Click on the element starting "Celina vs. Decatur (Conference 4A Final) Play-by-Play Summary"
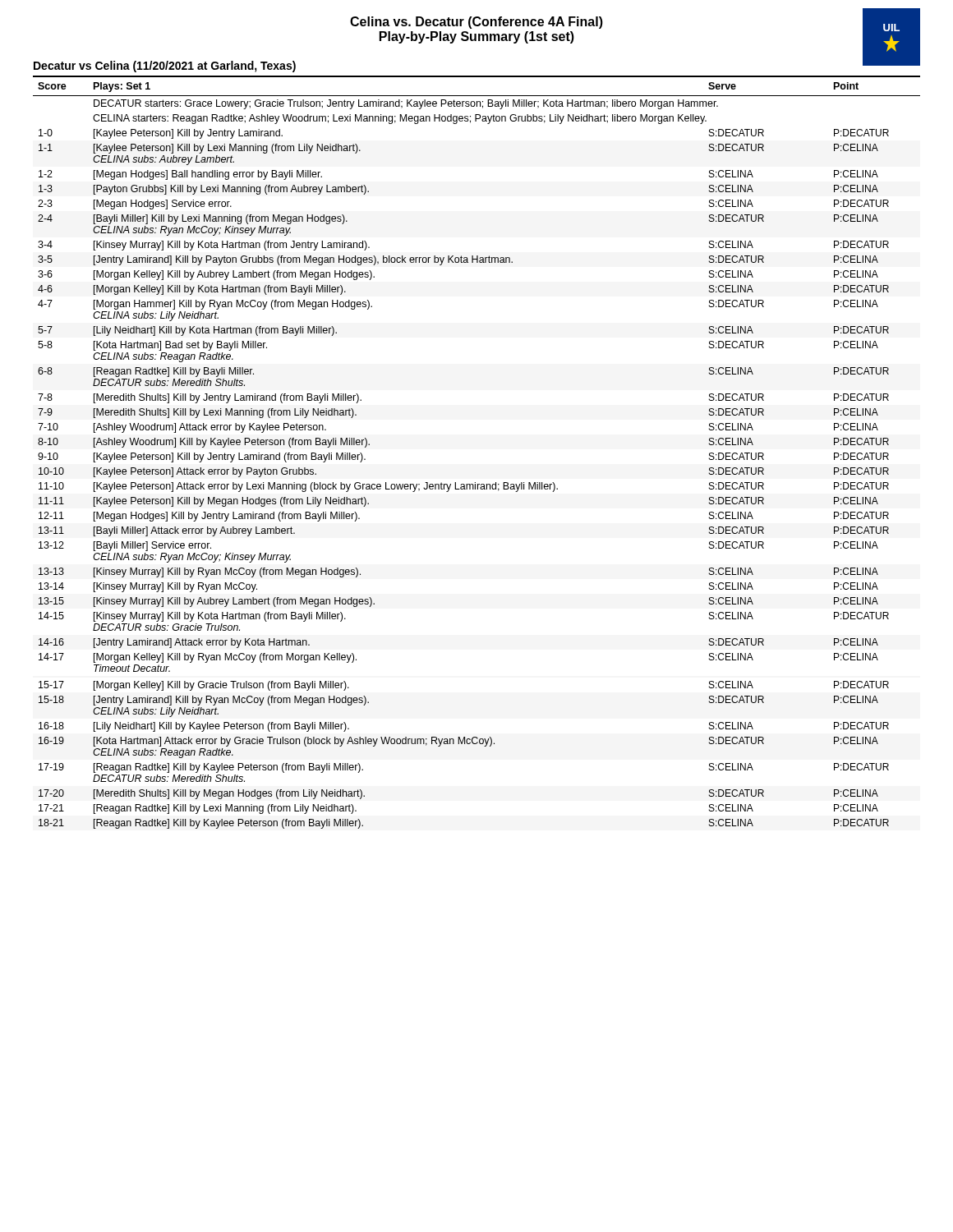Screen dimensions: 1232x953 point(476,28)
